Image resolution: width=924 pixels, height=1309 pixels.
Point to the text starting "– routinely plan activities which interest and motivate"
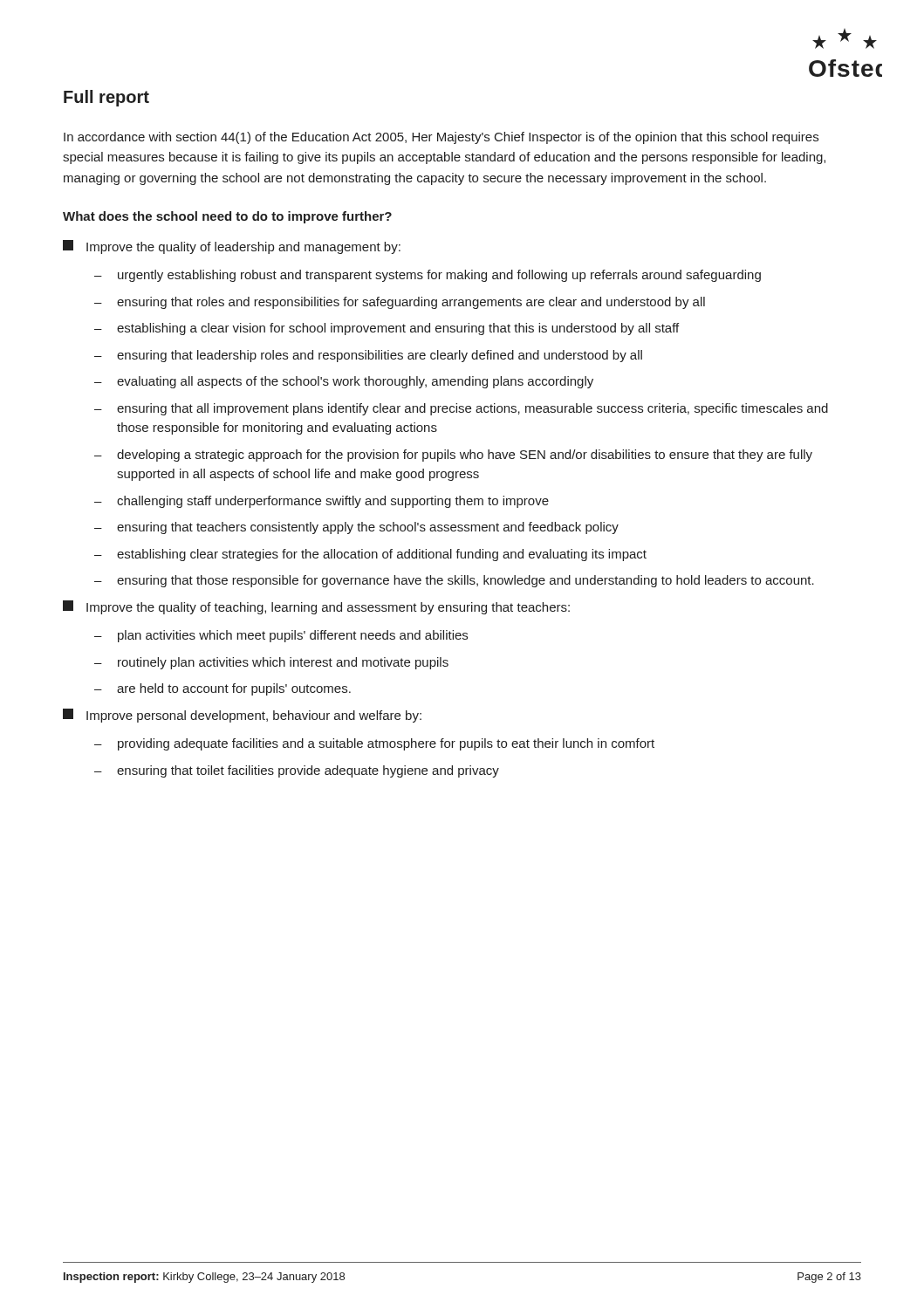pyautogui.click(x=271, y=663)
